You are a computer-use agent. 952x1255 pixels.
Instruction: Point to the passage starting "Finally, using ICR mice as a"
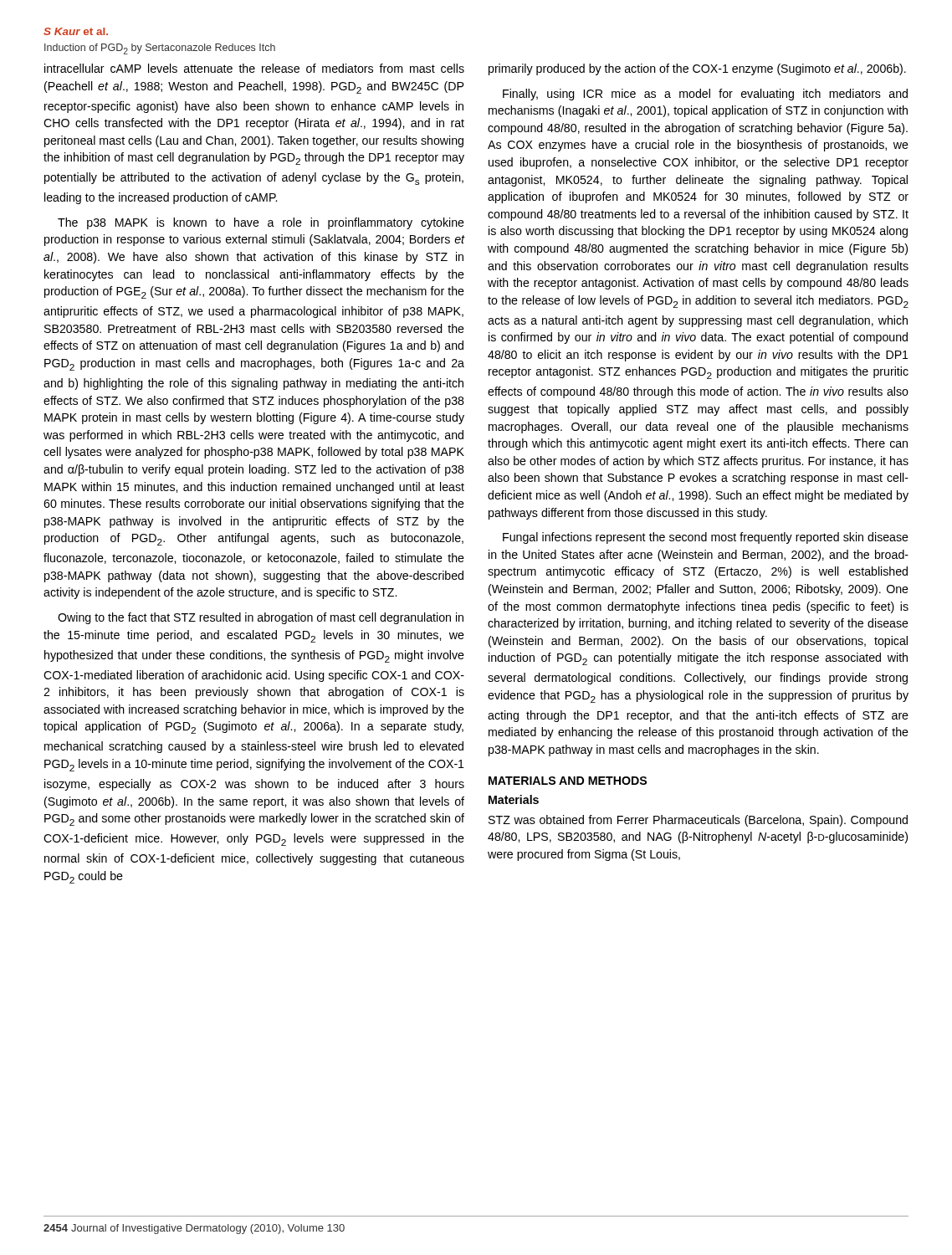pos(698,303)
